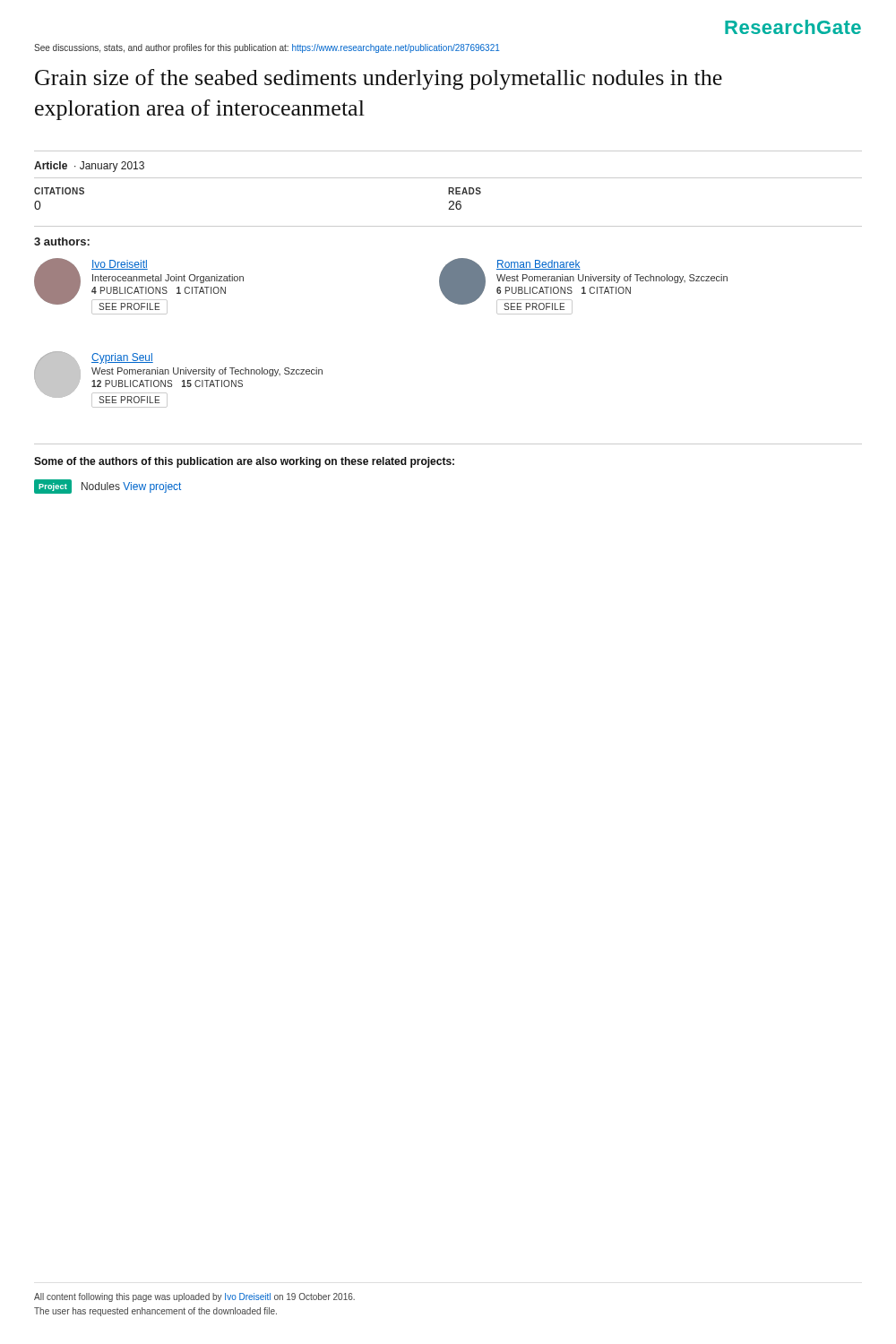Find the block on this page that starts "See discussions, stats, and author"
This screenshot has height=1344, width=896.
tap(267, 48)
